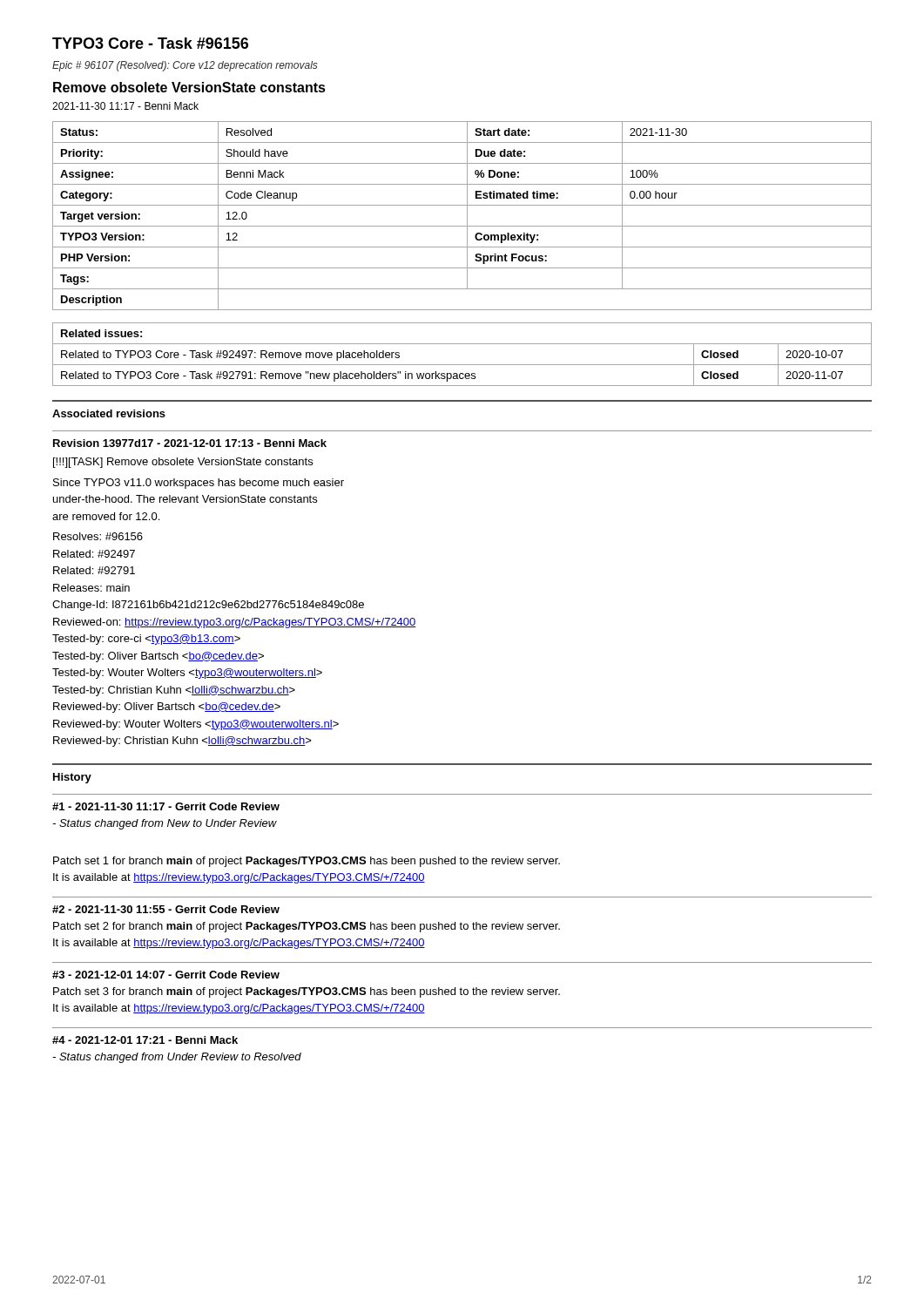
Task: Where is the passage that starts "3 - 2021-12-01"?
Action: click(x=462, y=992)
